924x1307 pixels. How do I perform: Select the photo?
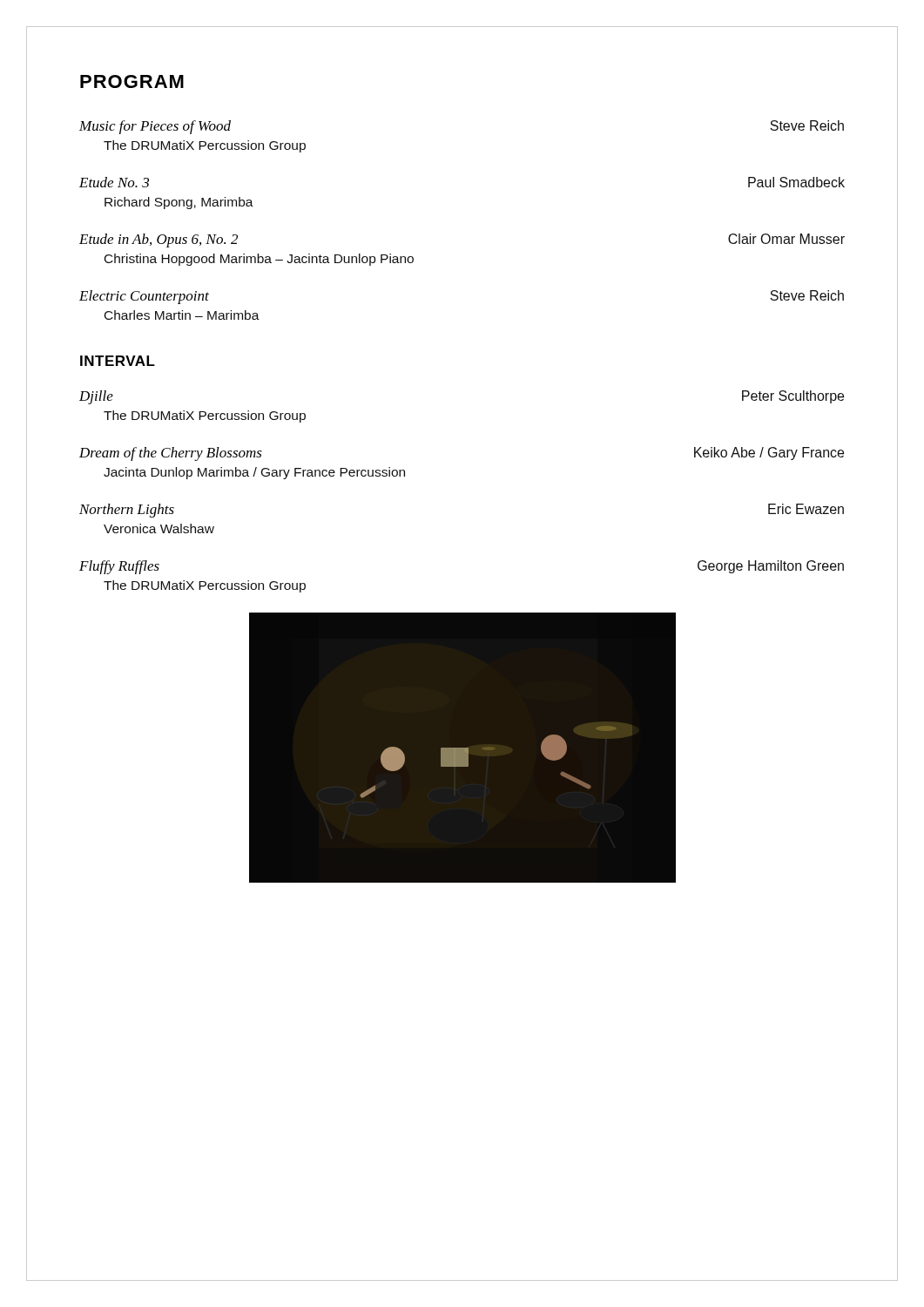coord(462,748)
